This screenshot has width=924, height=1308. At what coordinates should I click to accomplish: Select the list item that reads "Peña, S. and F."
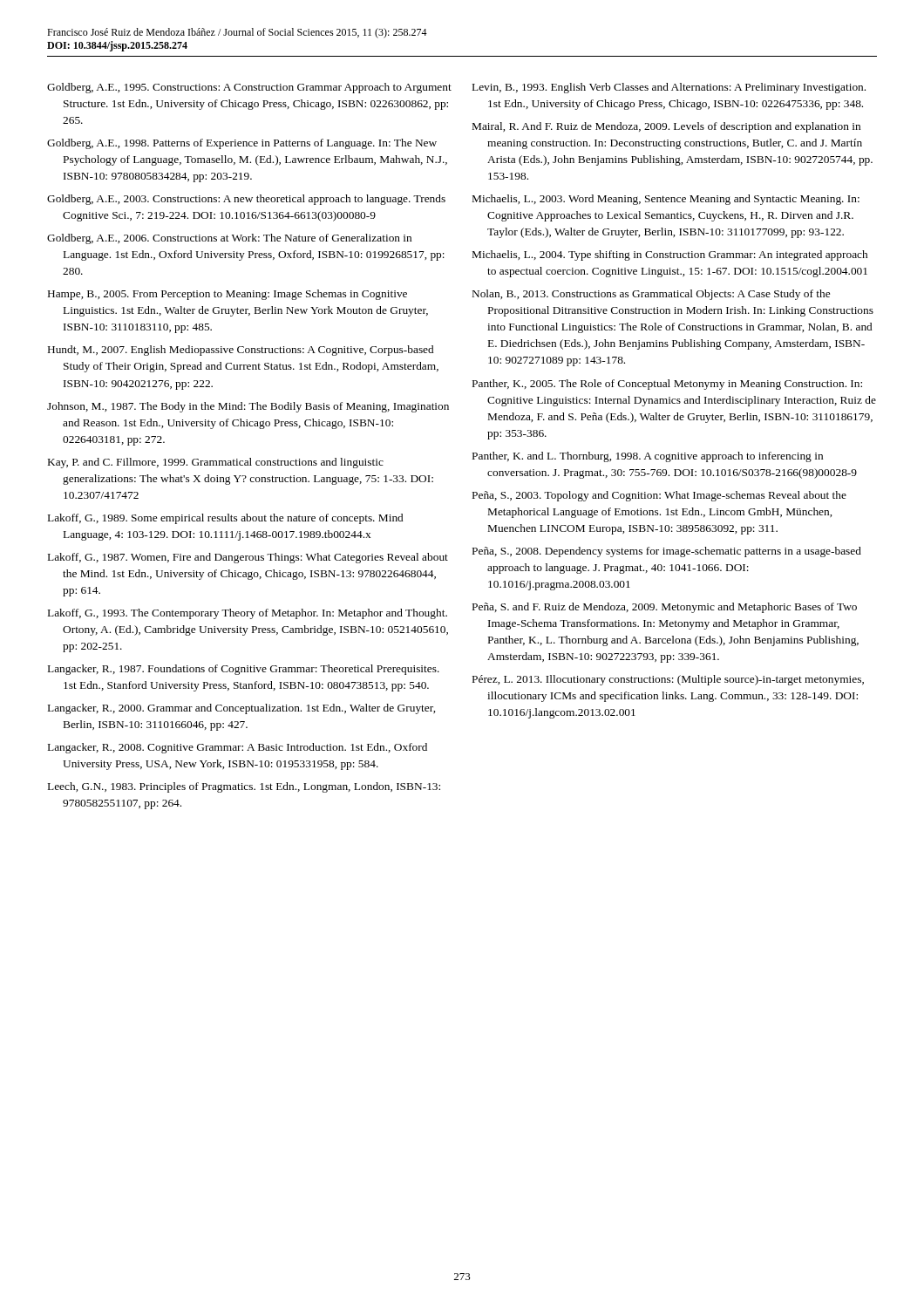665,631
